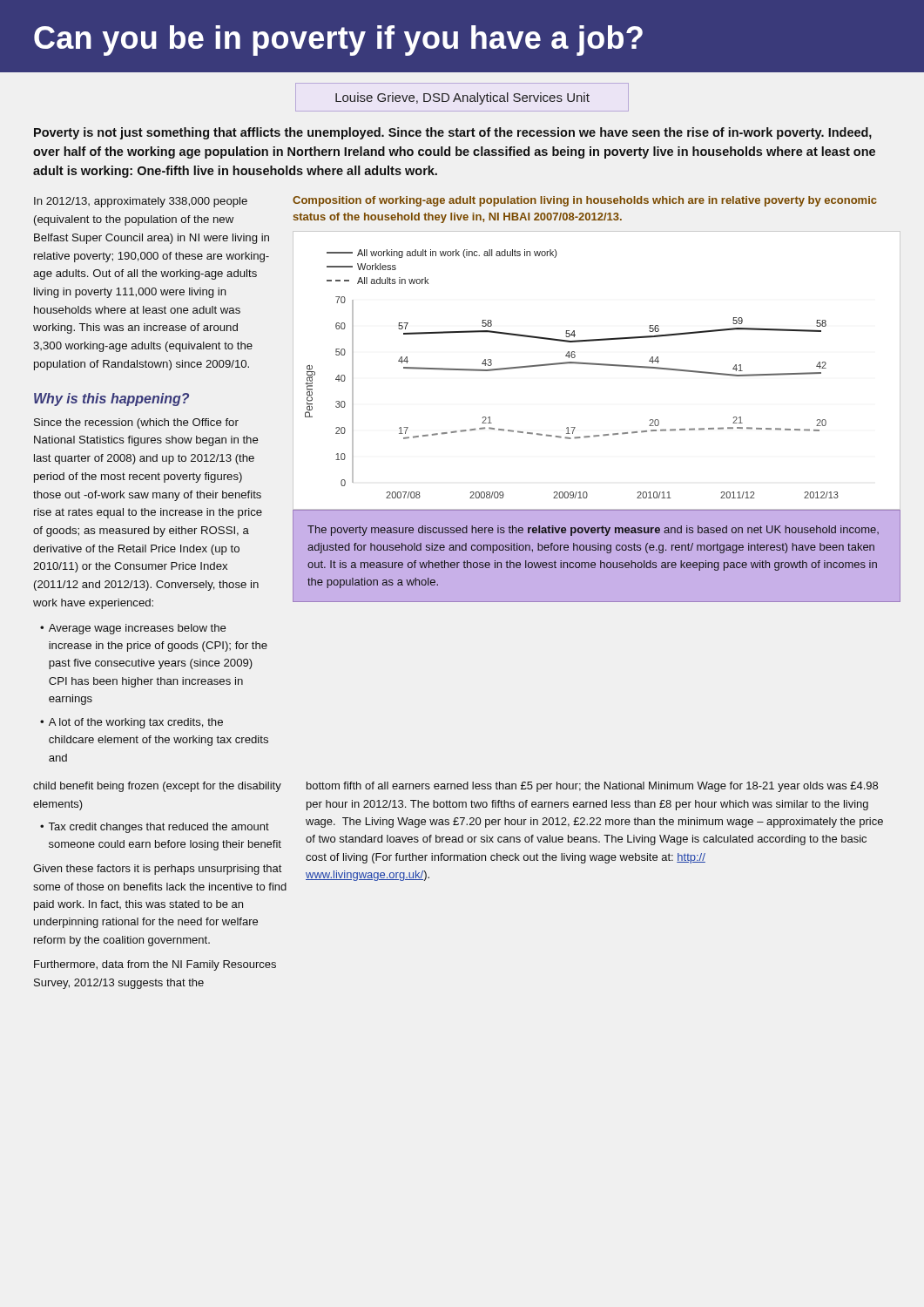Viewport: 924px width, 1307px height.
Task: Find the text block that says "Given these factors it is"
Action: coord(160,904)
